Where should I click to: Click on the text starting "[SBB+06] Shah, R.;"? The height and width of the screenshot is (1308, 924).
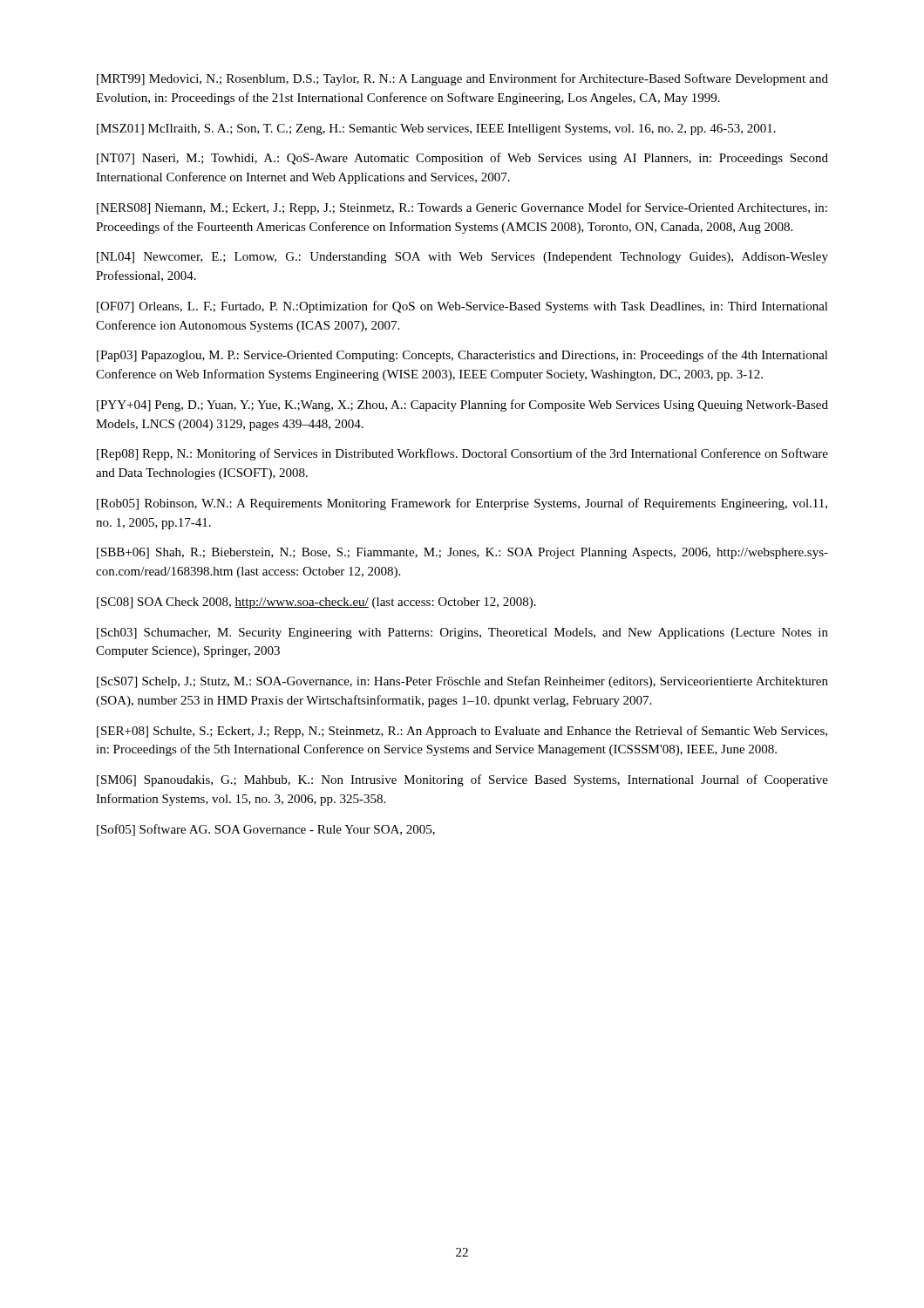(x=462, y=562)
